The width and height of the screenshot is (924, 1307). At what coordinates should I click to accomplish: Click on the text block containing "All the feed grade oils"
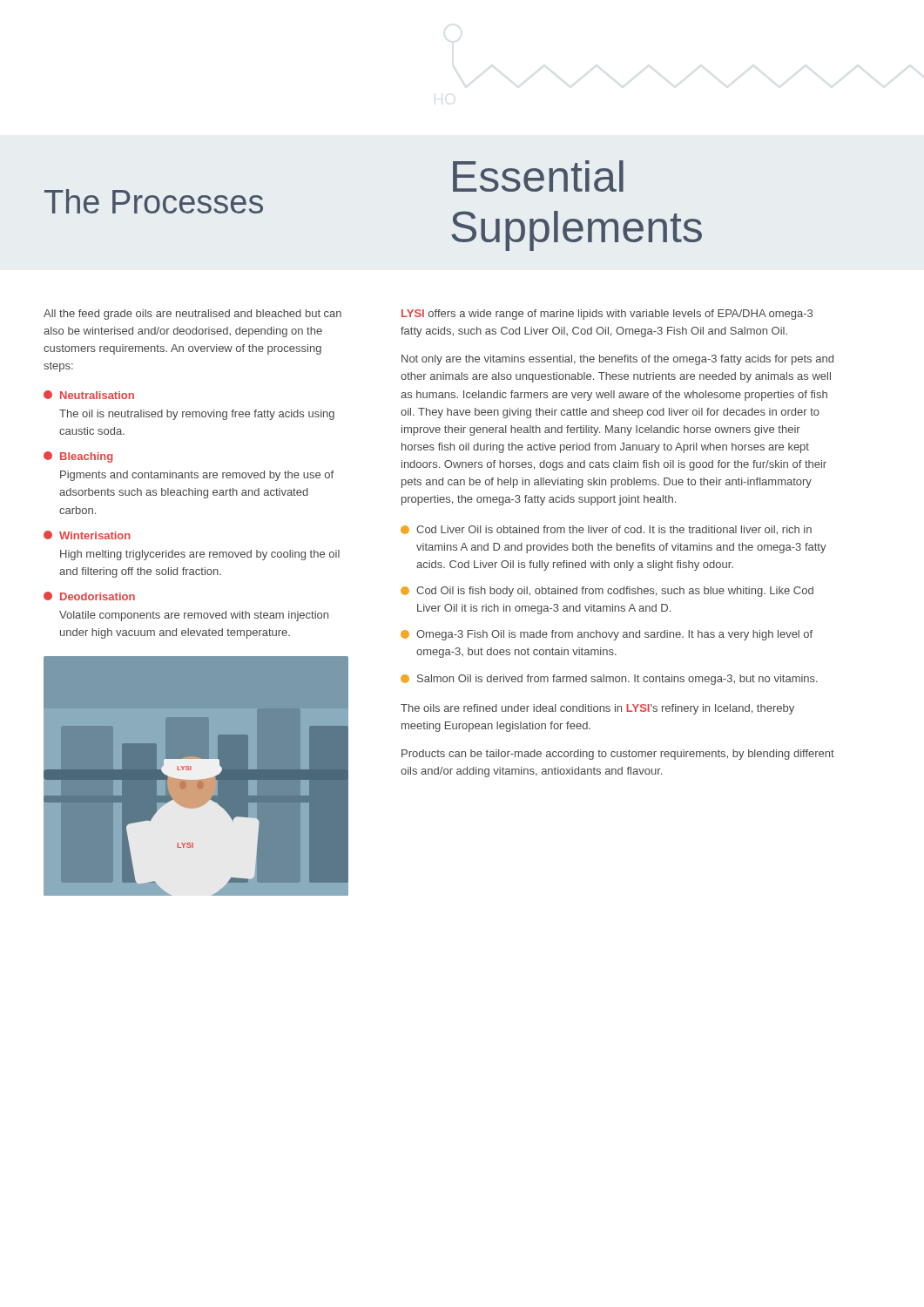pyautogui.click(x=193, y=340)
